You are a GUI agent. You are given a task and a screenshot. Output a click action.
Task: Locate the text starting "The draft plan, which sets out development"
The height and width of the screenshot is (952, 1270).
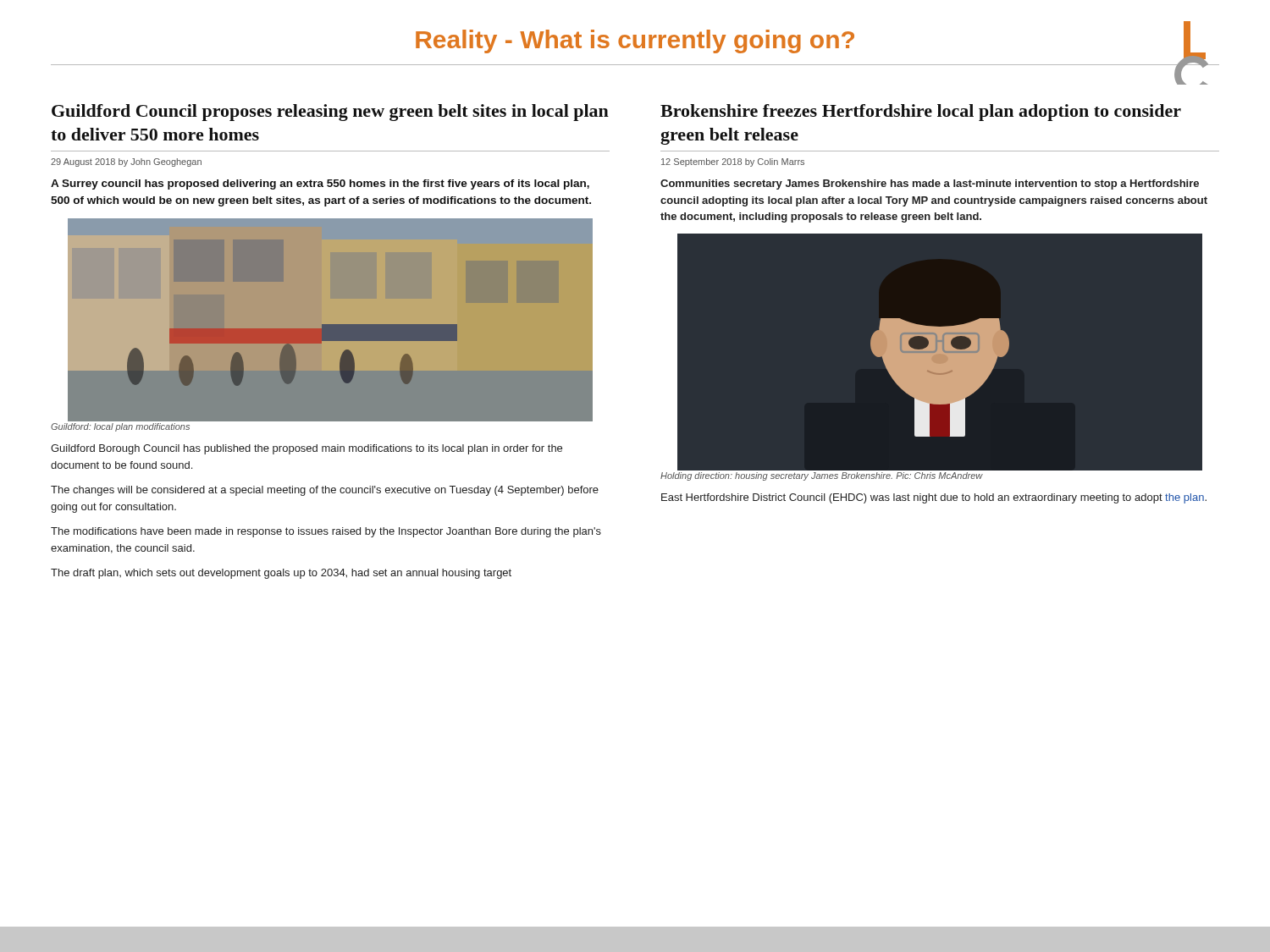[330, 573]
